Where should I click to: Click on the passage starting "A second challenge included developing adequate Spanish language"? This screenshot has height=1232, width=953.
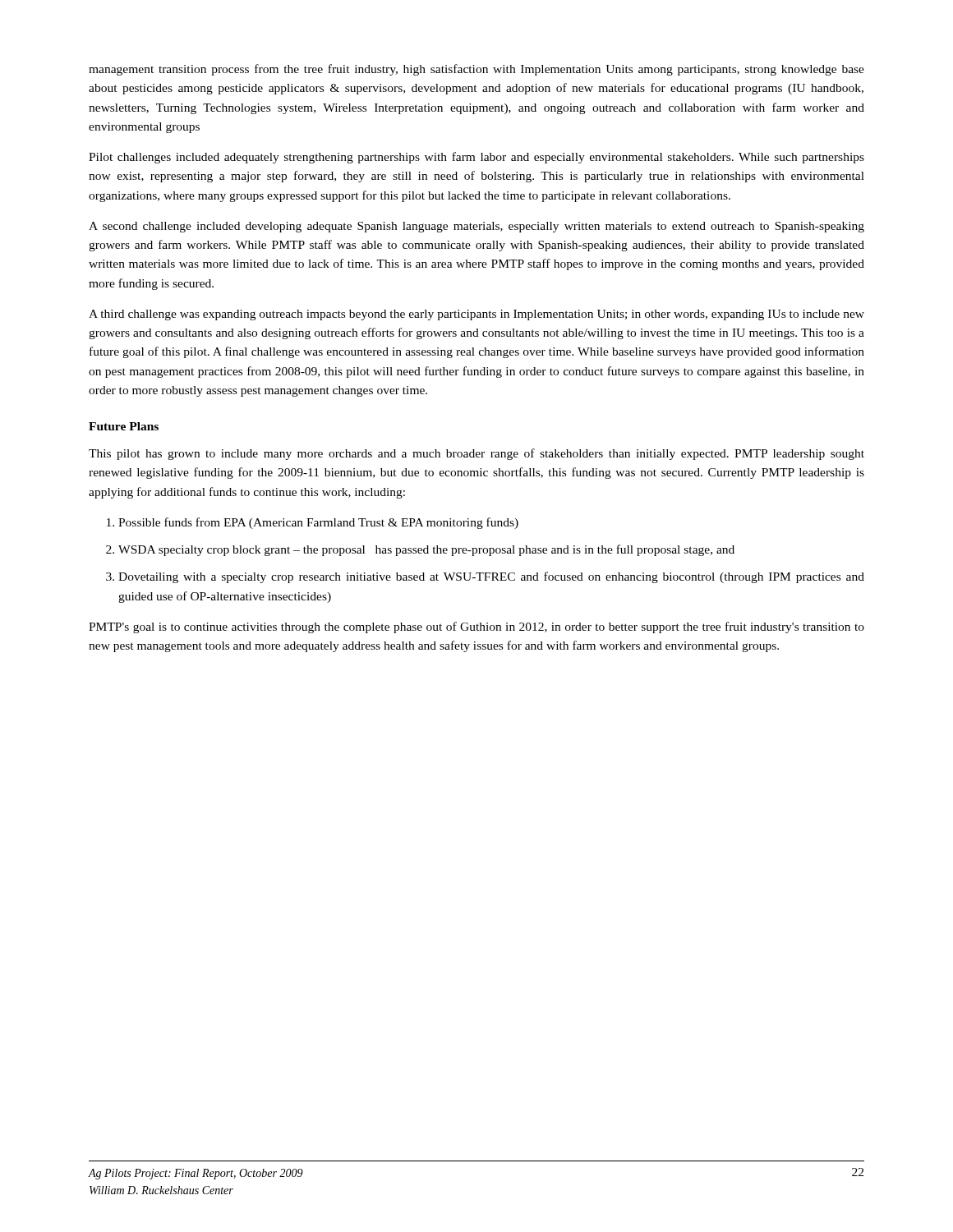tap(476, 254)
